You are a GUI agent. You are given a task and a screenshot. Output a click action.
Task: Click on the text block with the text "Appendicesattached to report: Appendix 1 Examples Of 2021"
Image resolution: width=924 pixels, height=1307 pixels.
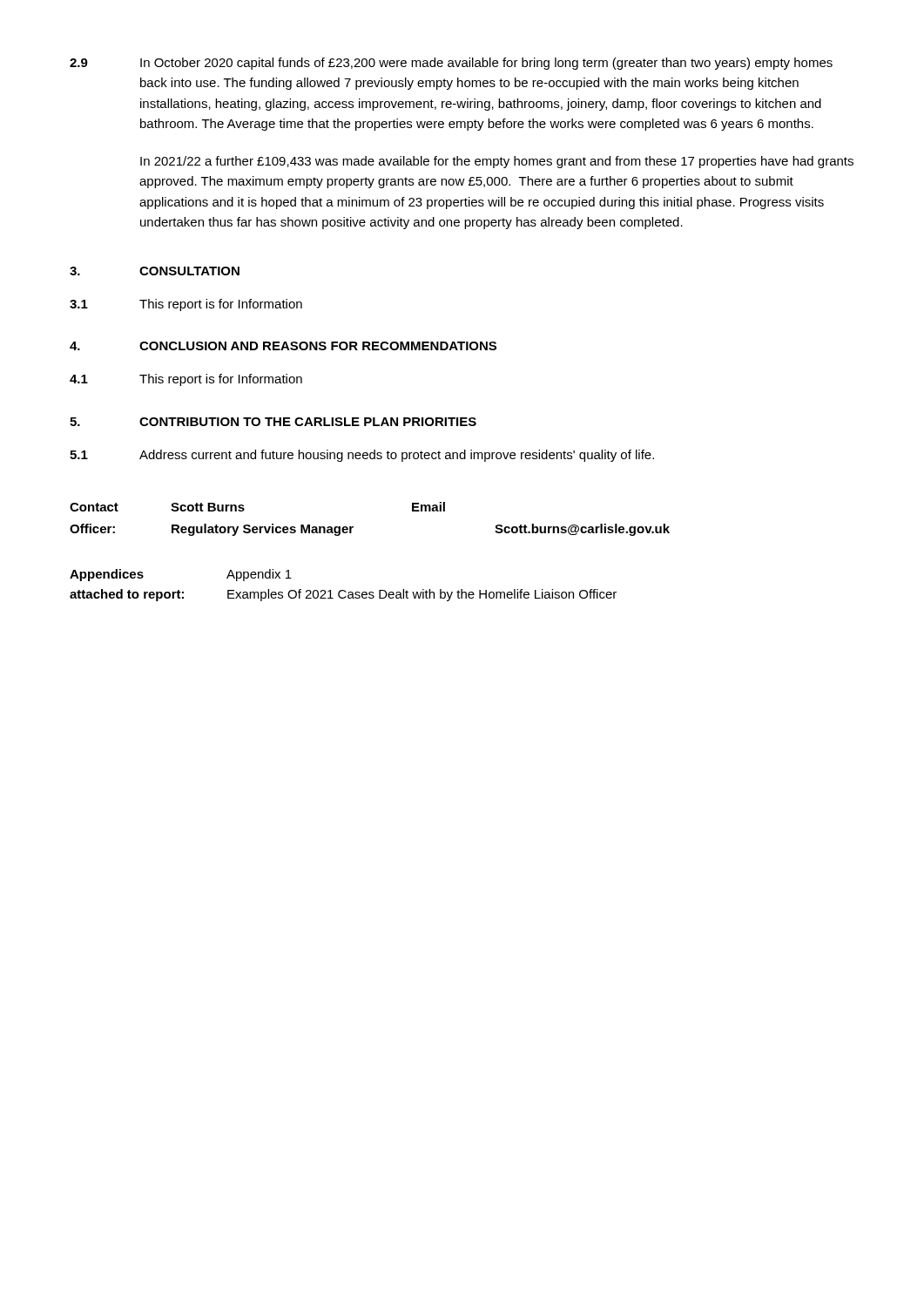462,584
